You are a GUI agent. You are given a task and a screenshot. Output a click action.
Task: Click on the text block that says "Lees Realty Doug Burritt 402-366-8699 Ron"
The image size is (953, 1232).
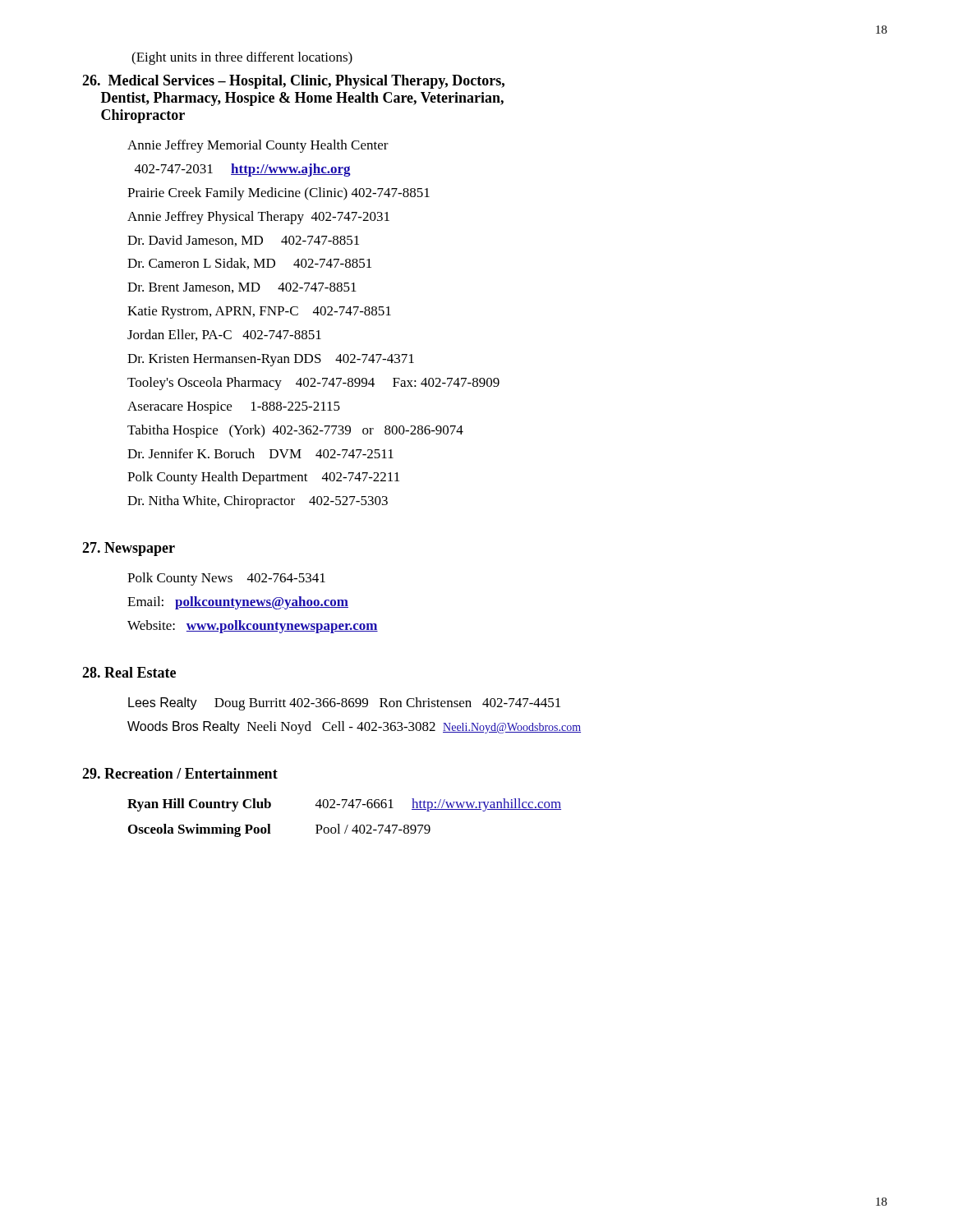point(354,714)
